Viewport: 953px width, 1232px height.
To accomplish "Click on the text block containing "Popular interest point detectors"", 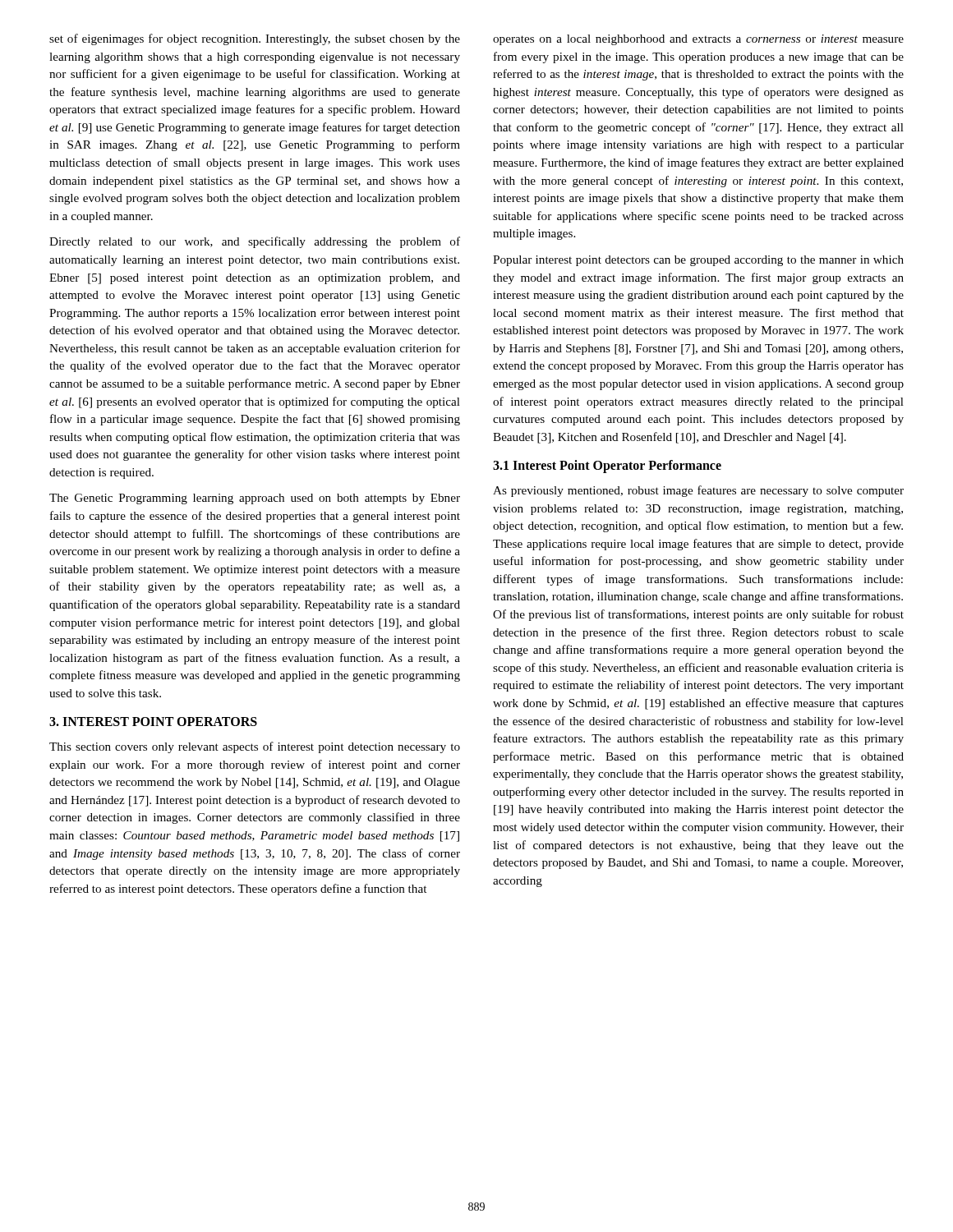I will coord(698,348).
